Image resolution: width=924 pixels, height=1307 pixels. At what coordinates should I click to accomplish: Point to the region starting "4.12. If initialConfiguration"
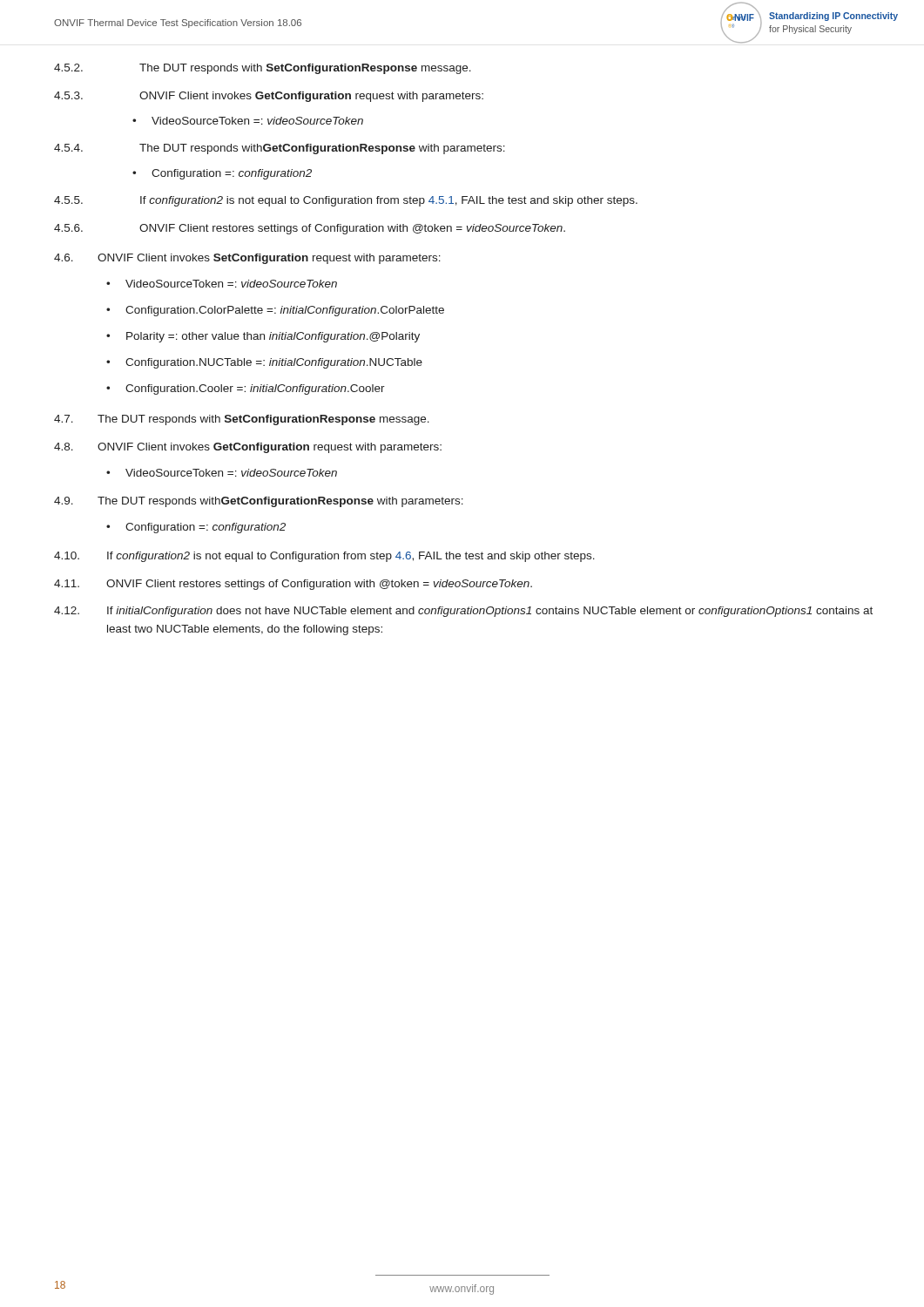466,621
